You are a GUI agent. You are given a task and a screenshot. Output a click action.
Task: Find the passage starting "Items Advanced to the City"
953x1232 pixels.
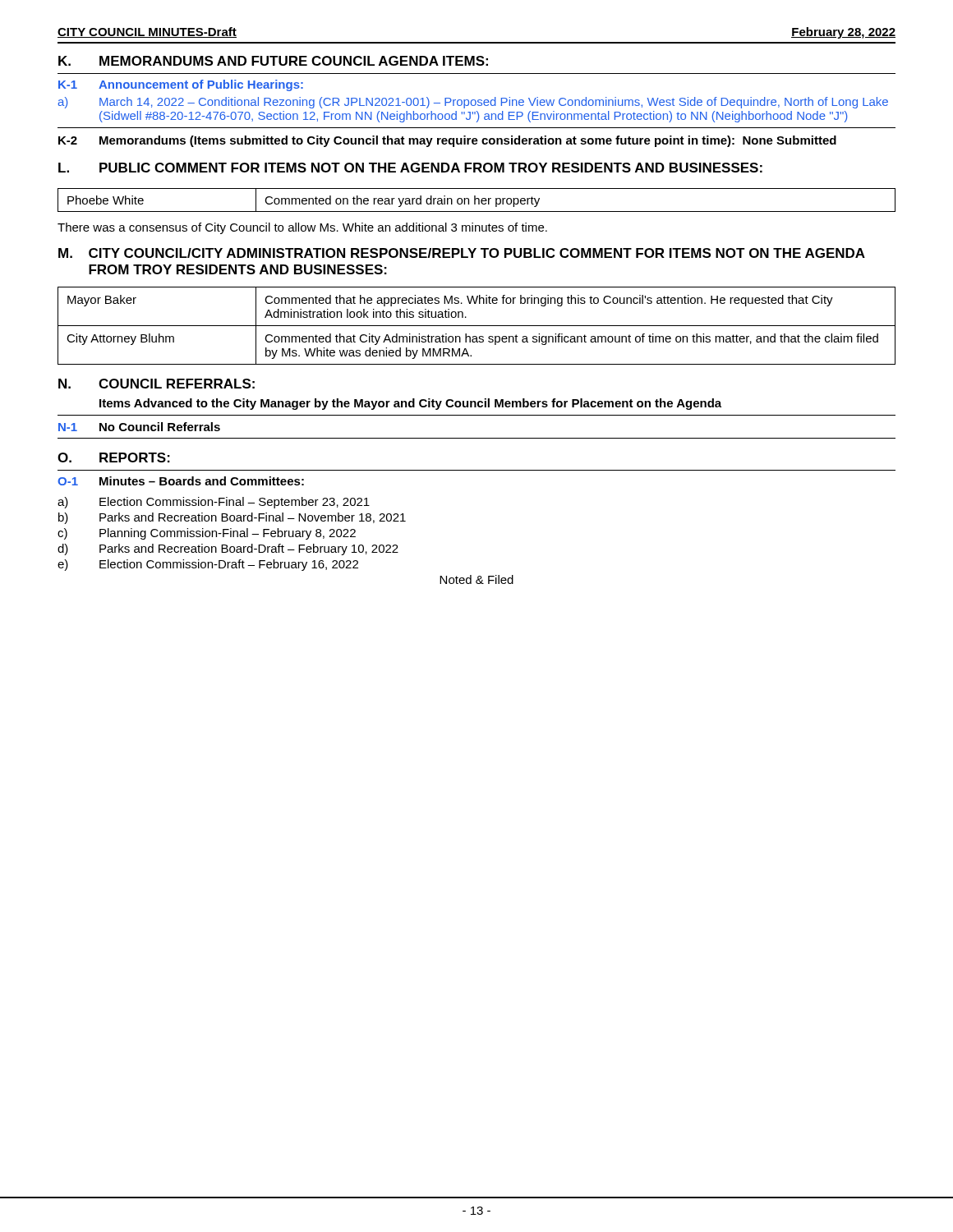(x=410, y=403)
